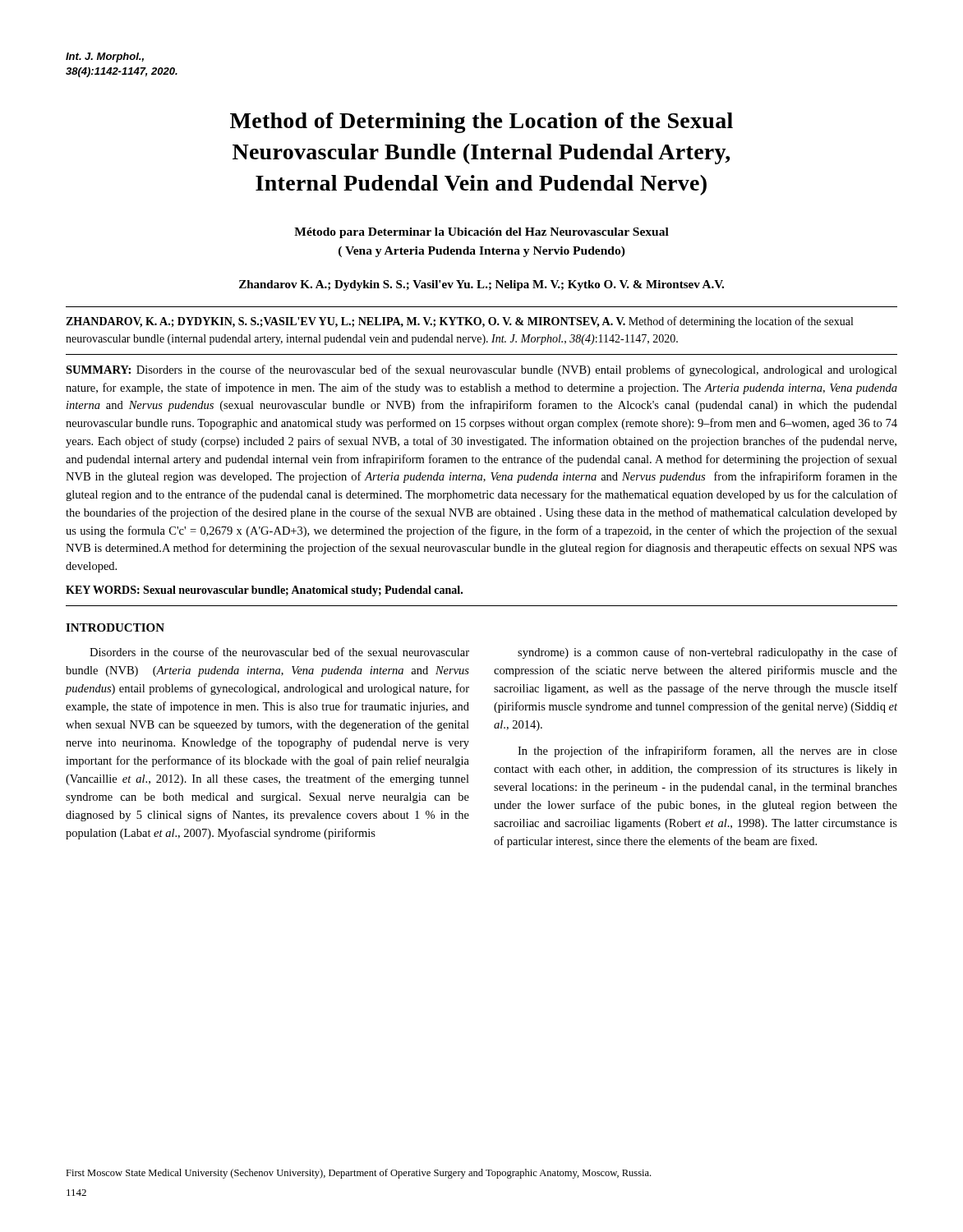Locate the text block starting "Método para Determinar"
The width and height of the screenshot is (963, 1232).
(482, 241)
